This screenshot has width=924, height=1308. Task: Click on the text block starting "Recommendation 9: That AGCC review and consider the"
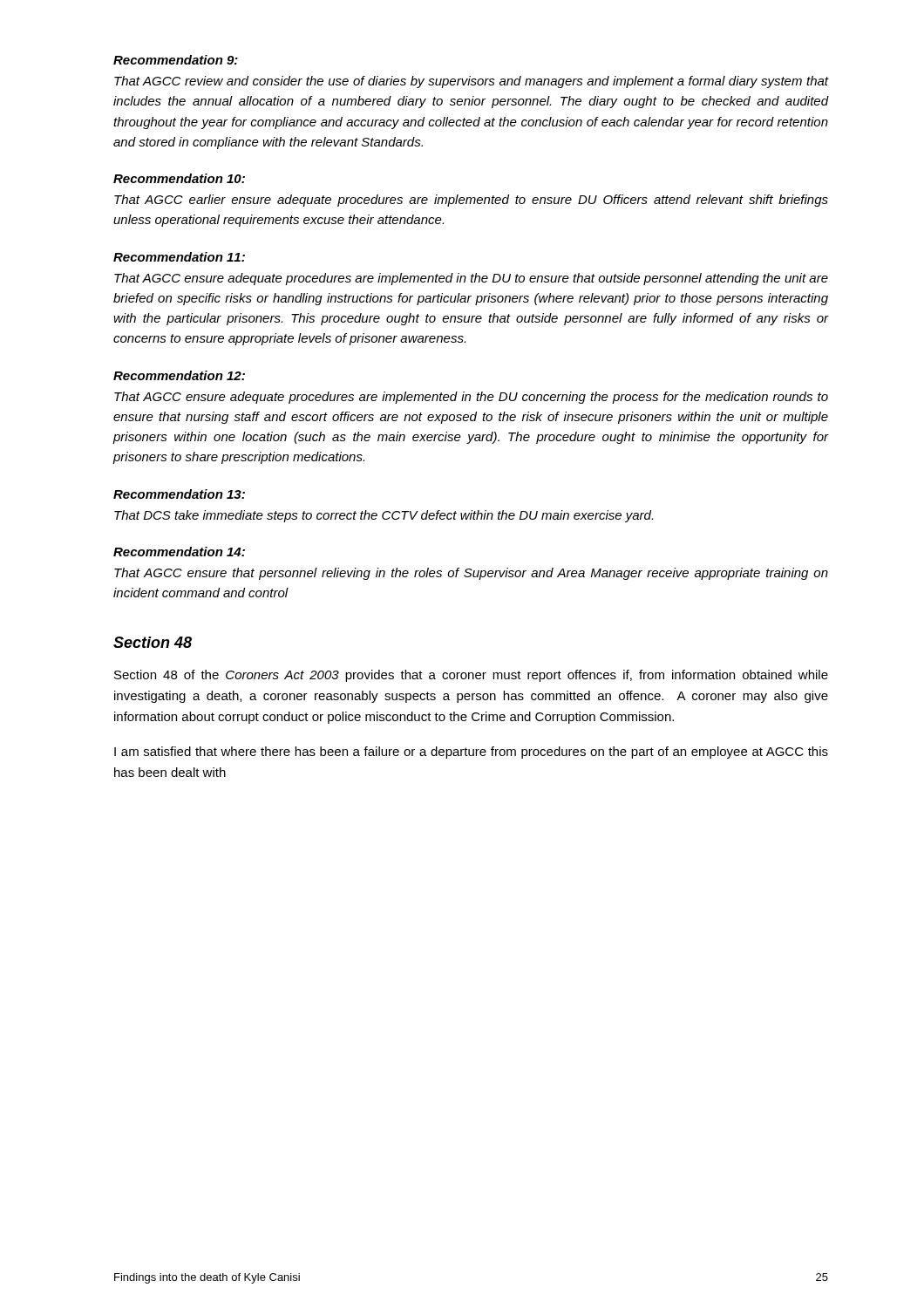coord(471,102)
